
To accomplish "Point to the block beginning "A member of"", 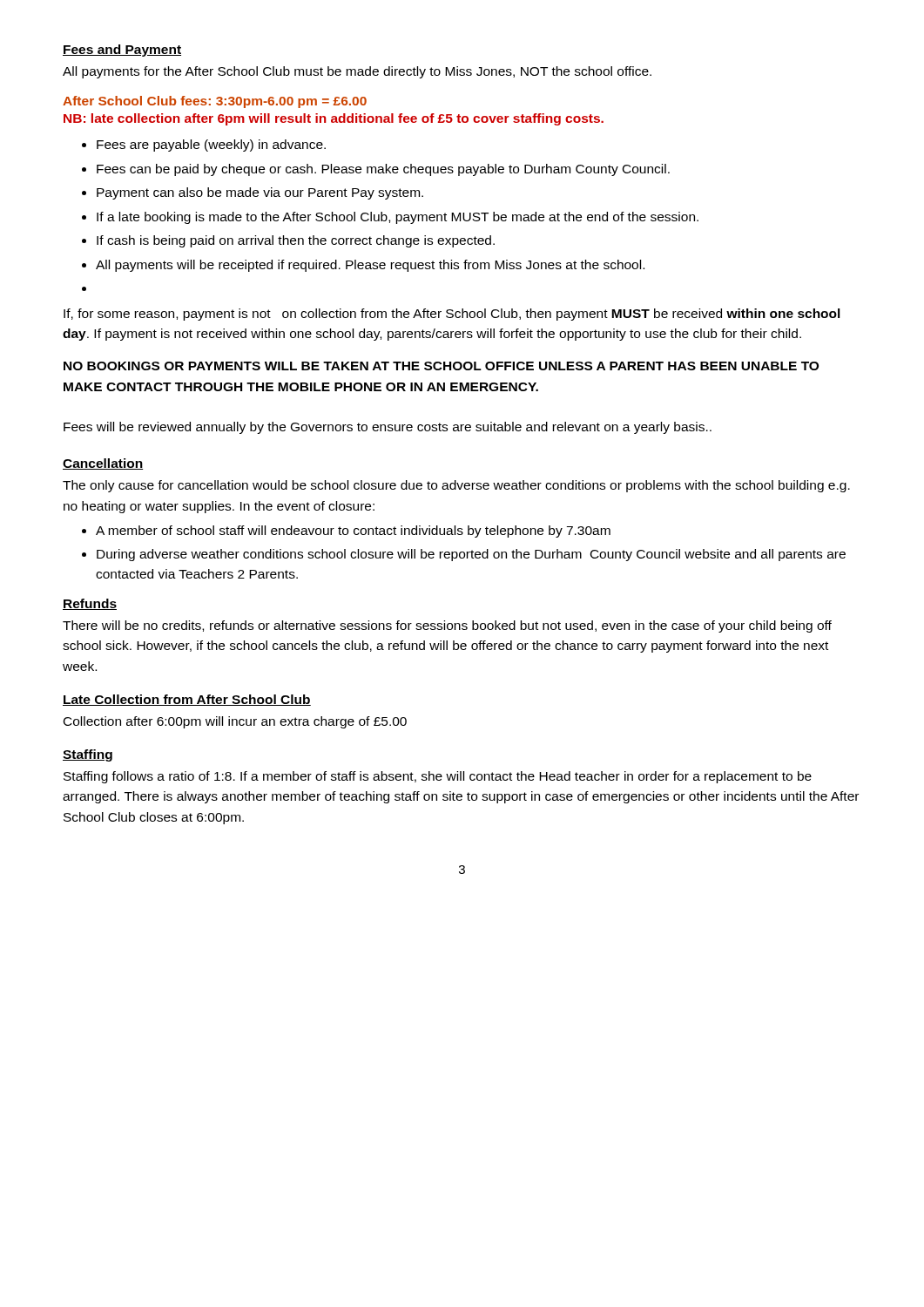I will tap(353, 530).
